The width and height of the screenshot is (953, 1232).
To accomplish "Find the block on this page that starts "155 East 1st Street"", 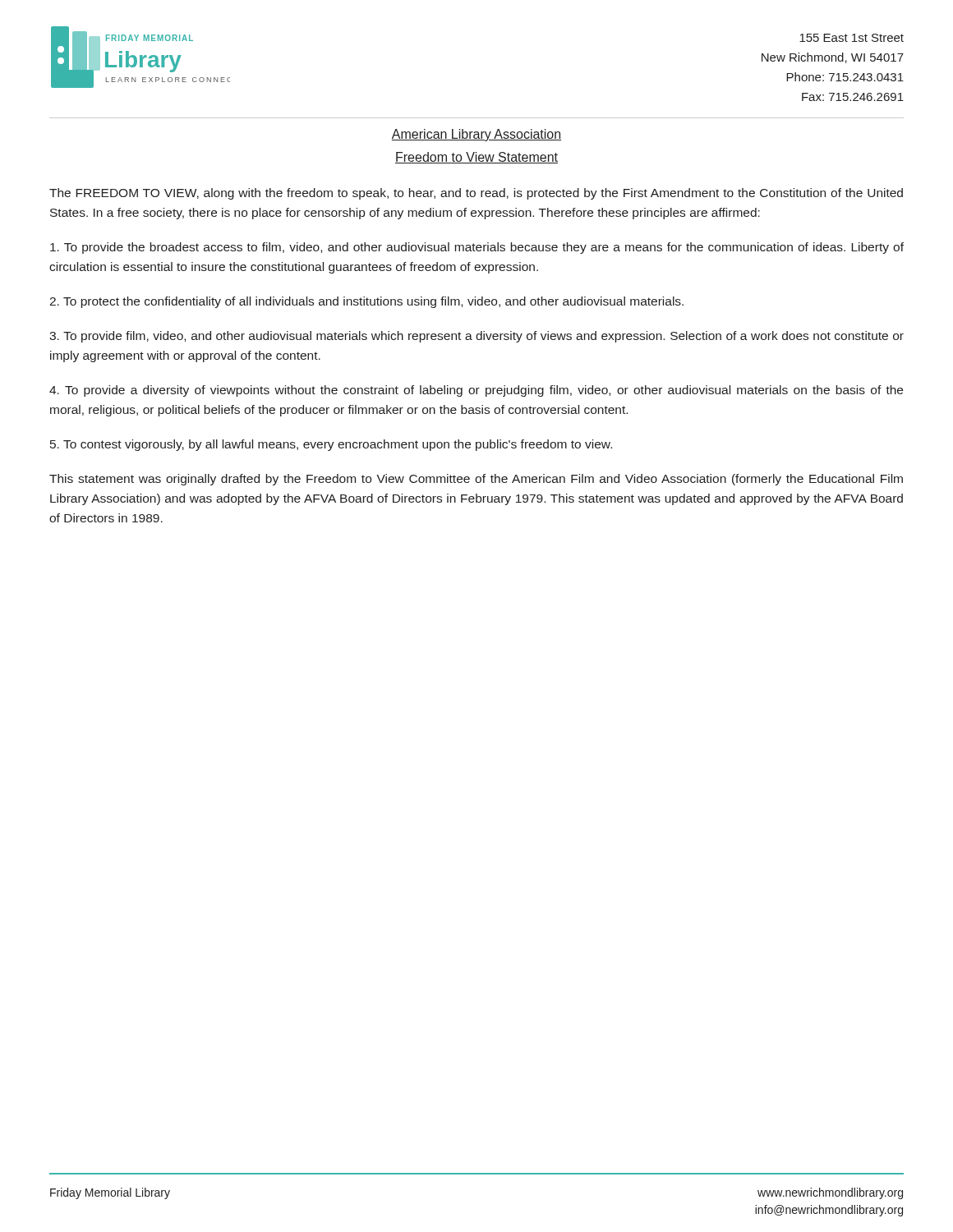I will click(832, 67).
